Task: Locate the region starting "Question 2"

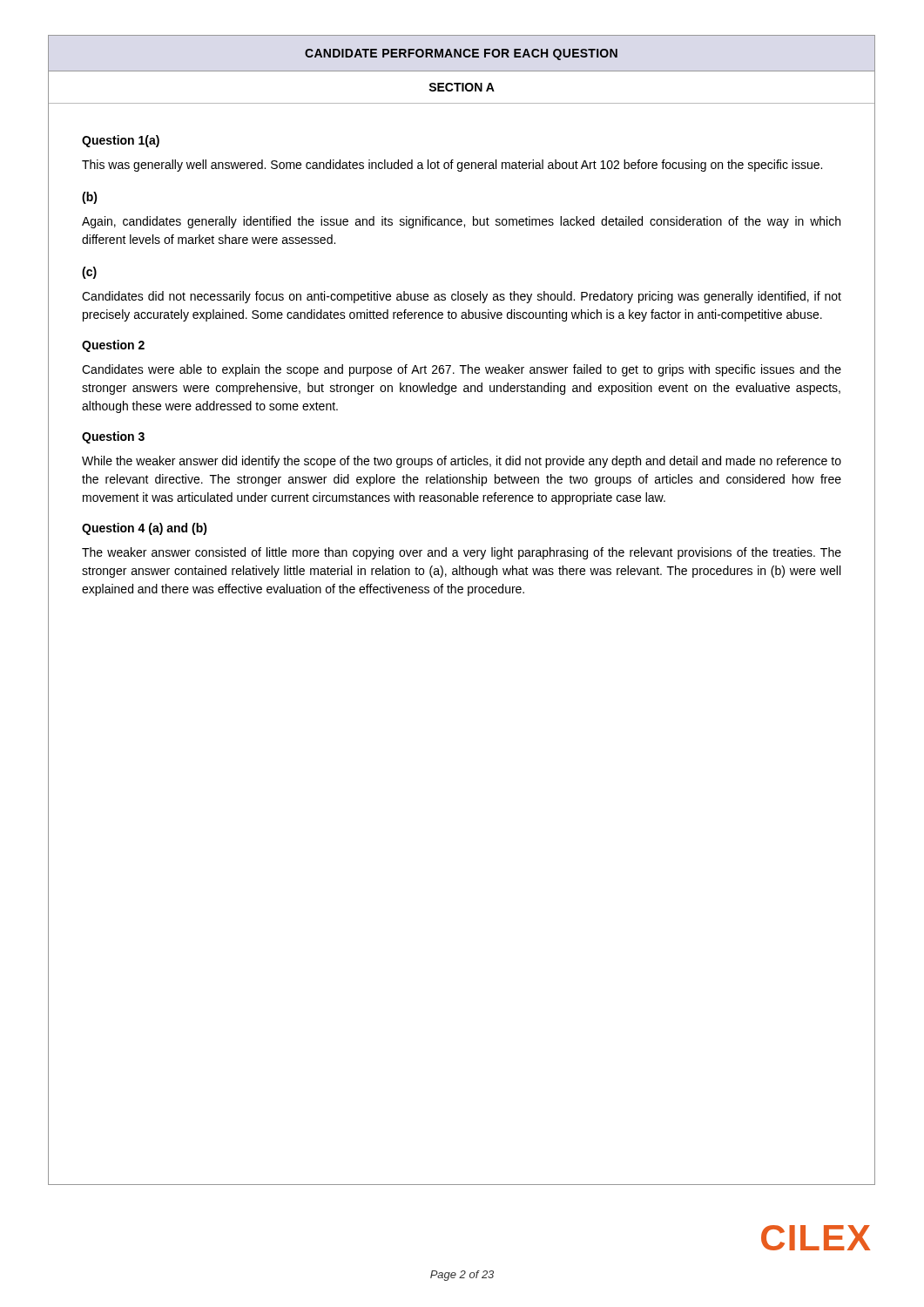Action: coord(113,345)
